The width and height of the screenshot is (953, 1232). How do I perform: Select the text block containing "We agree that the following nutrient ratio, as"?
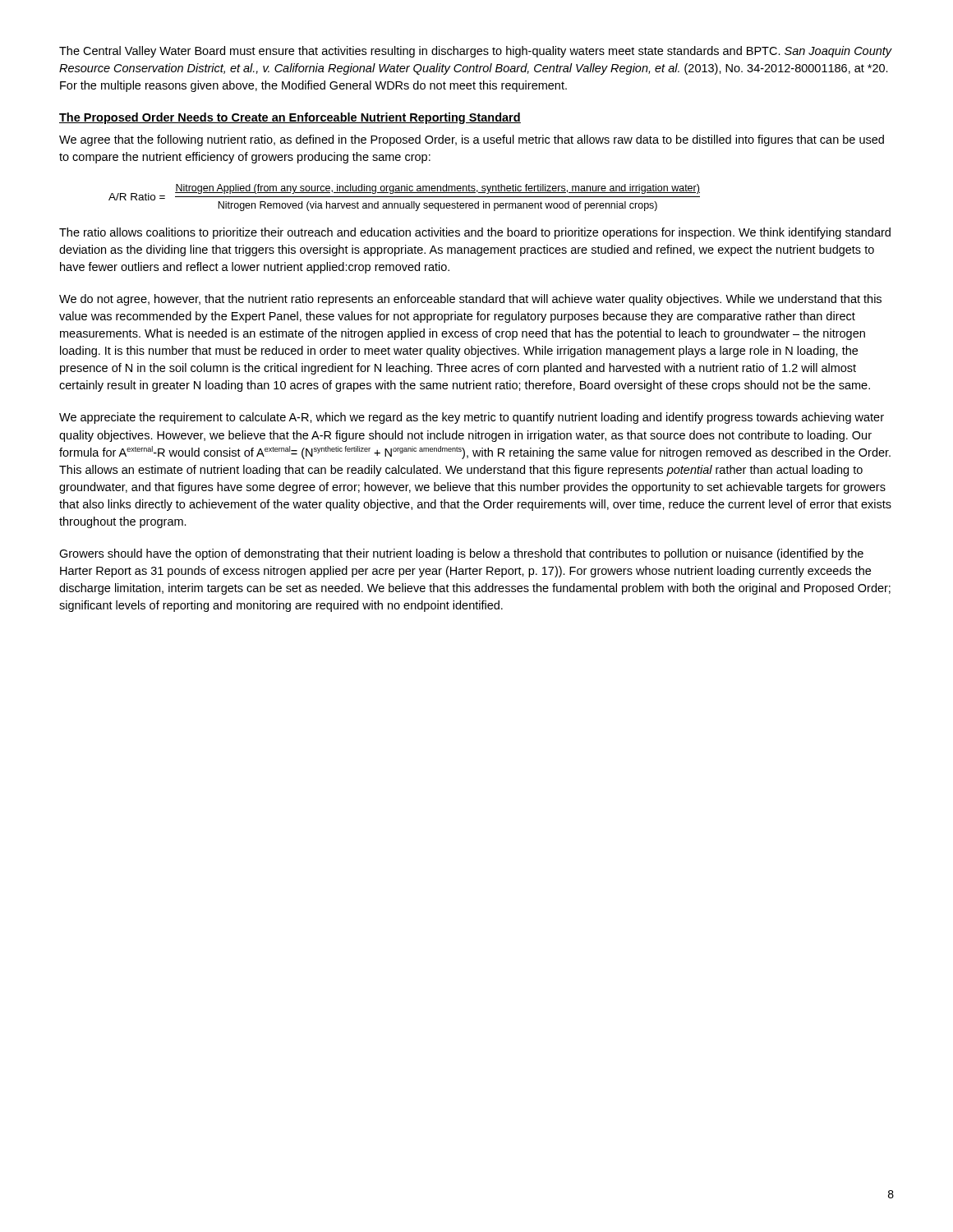pos(476,149)
